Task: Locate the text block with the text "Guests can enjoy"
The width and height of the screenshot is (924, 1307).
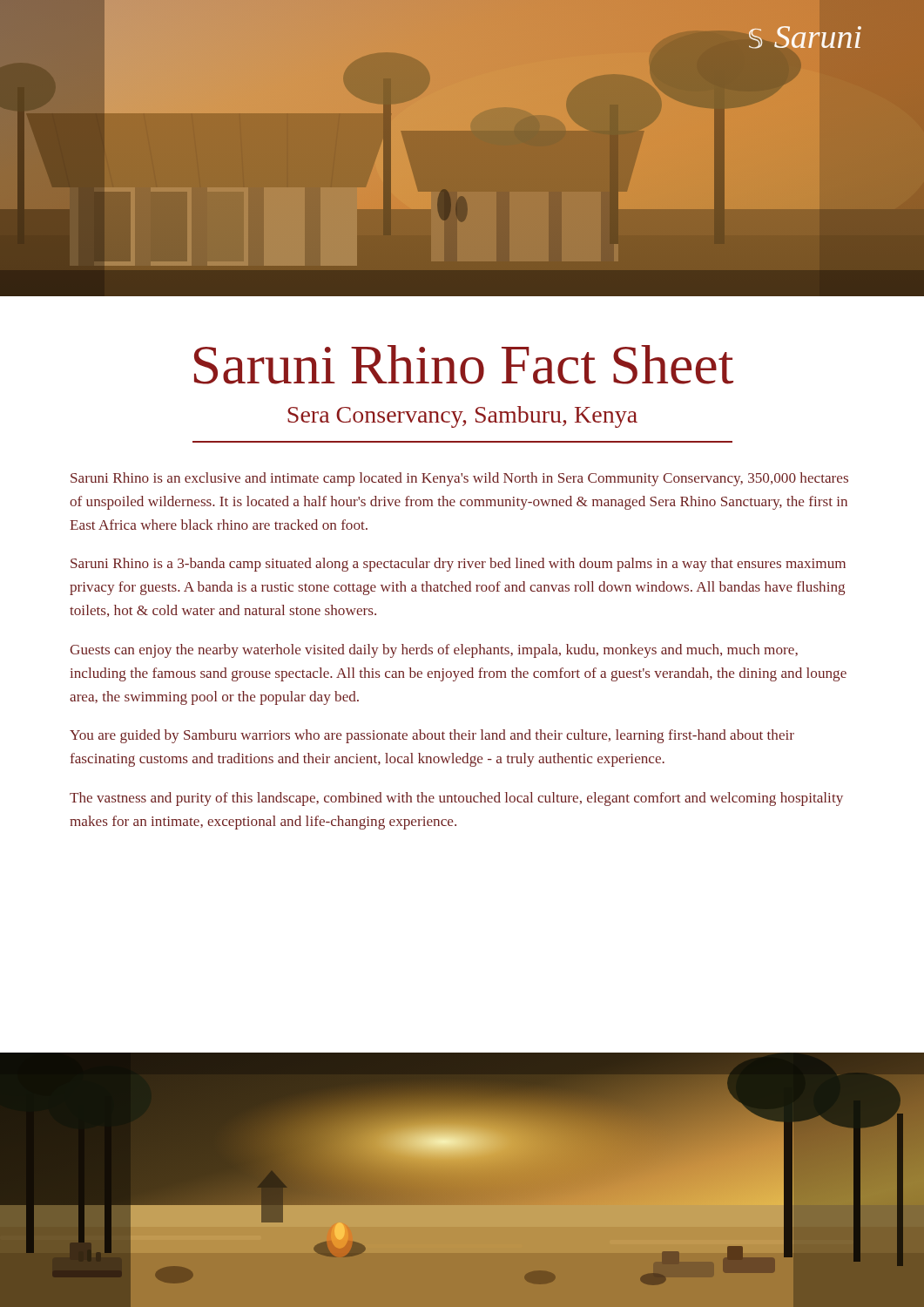Action: 458,673
